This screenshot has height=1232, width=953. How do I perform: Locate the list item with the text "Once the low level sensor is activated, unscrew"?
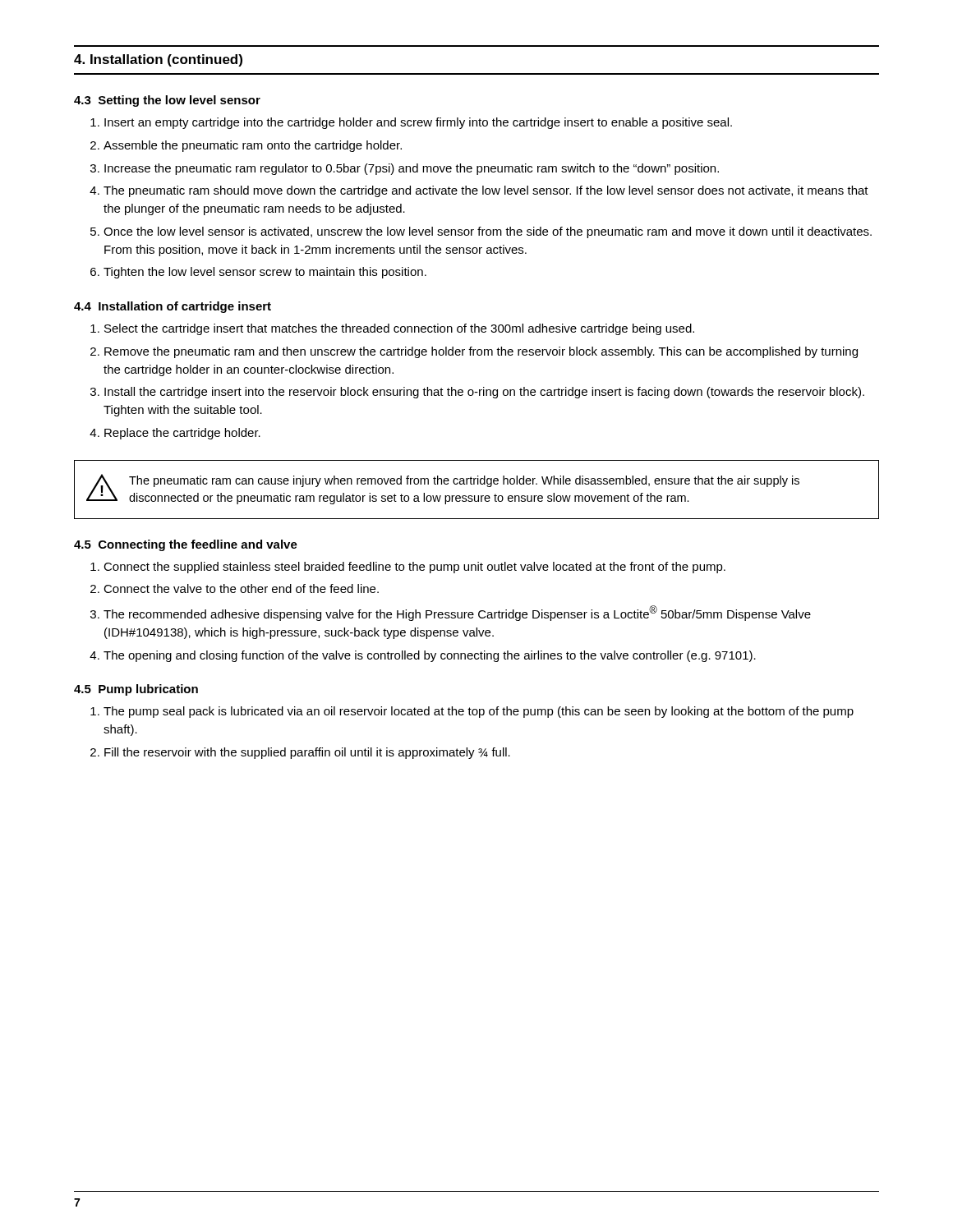(488, 240)
